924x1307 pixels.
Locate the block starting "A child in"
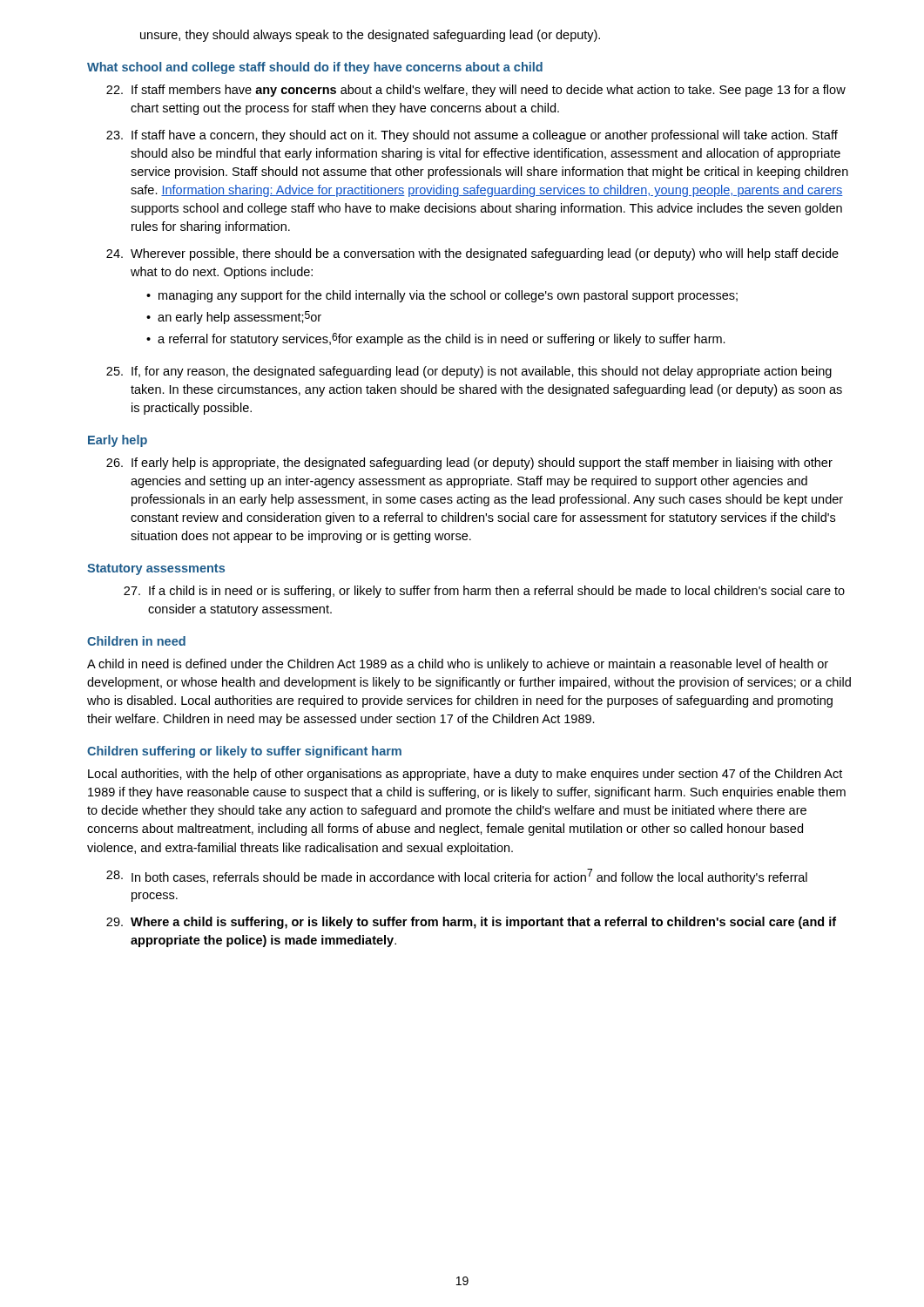point(471,692)
